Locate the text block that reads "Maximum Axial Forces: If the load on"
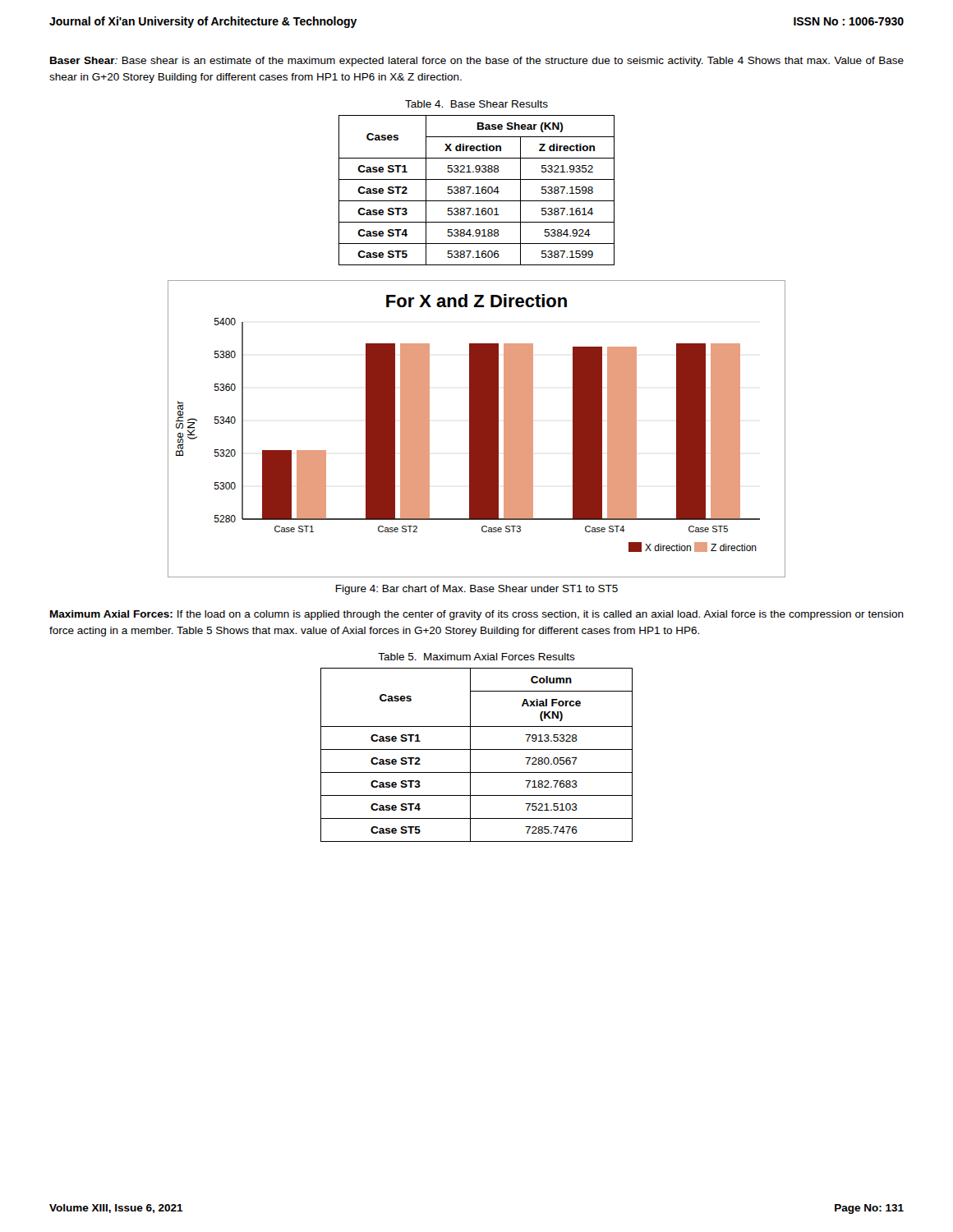 [476, 622]
